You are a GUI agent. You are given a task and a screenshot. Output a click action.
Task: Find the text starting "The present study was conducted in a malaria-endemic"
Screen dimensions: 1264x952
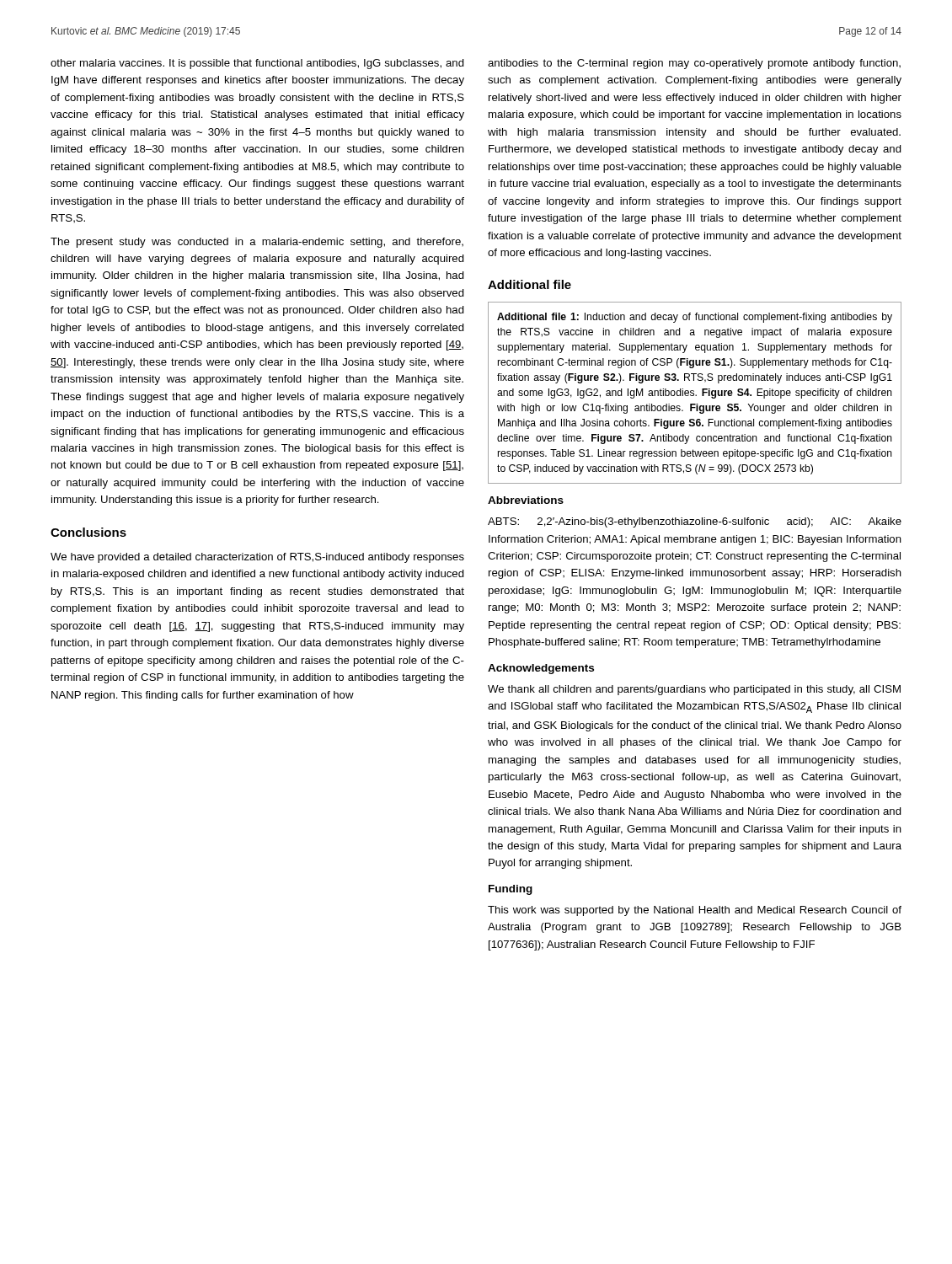(257, 371)
